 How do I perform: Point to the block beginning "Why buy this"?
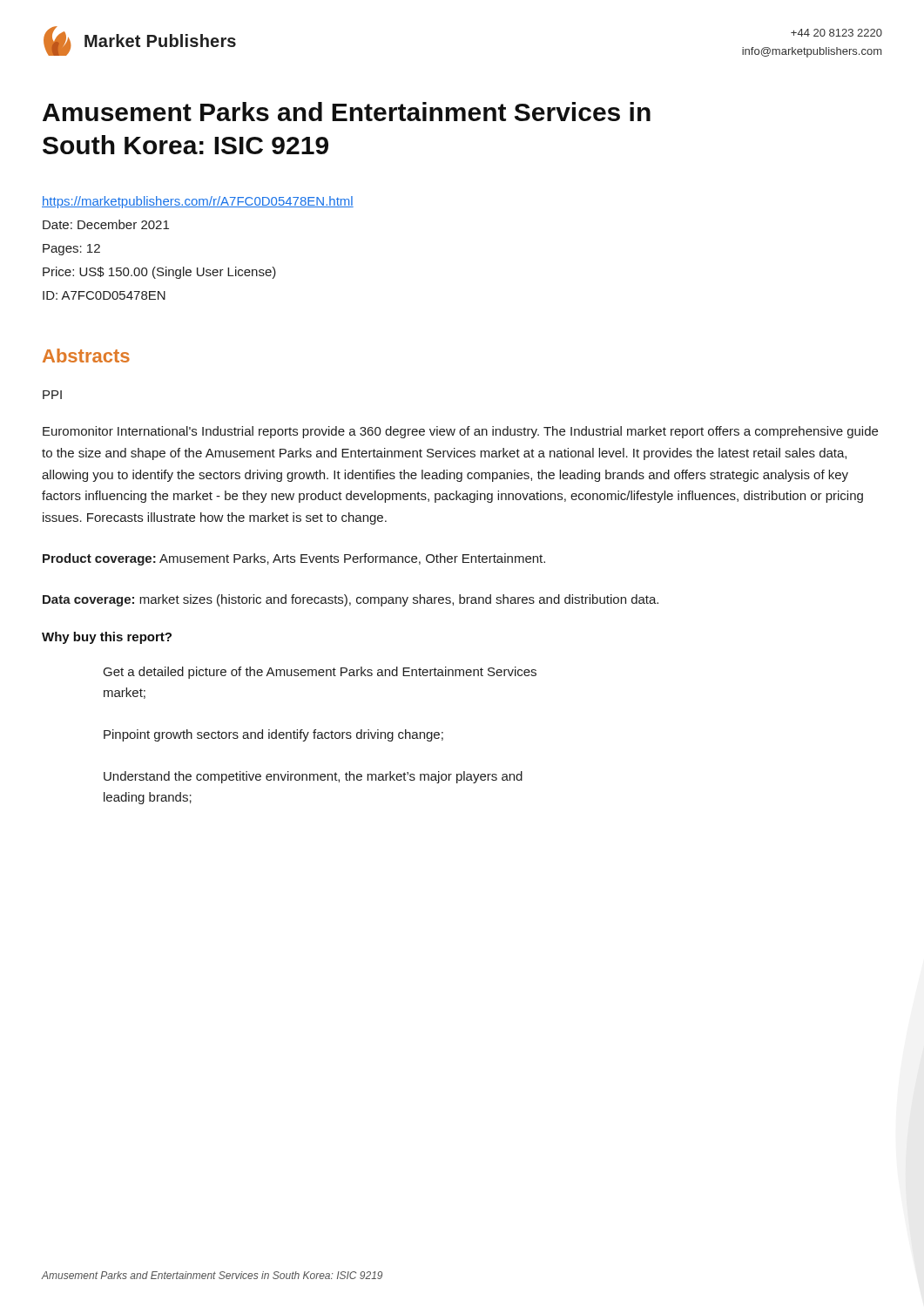107,637
